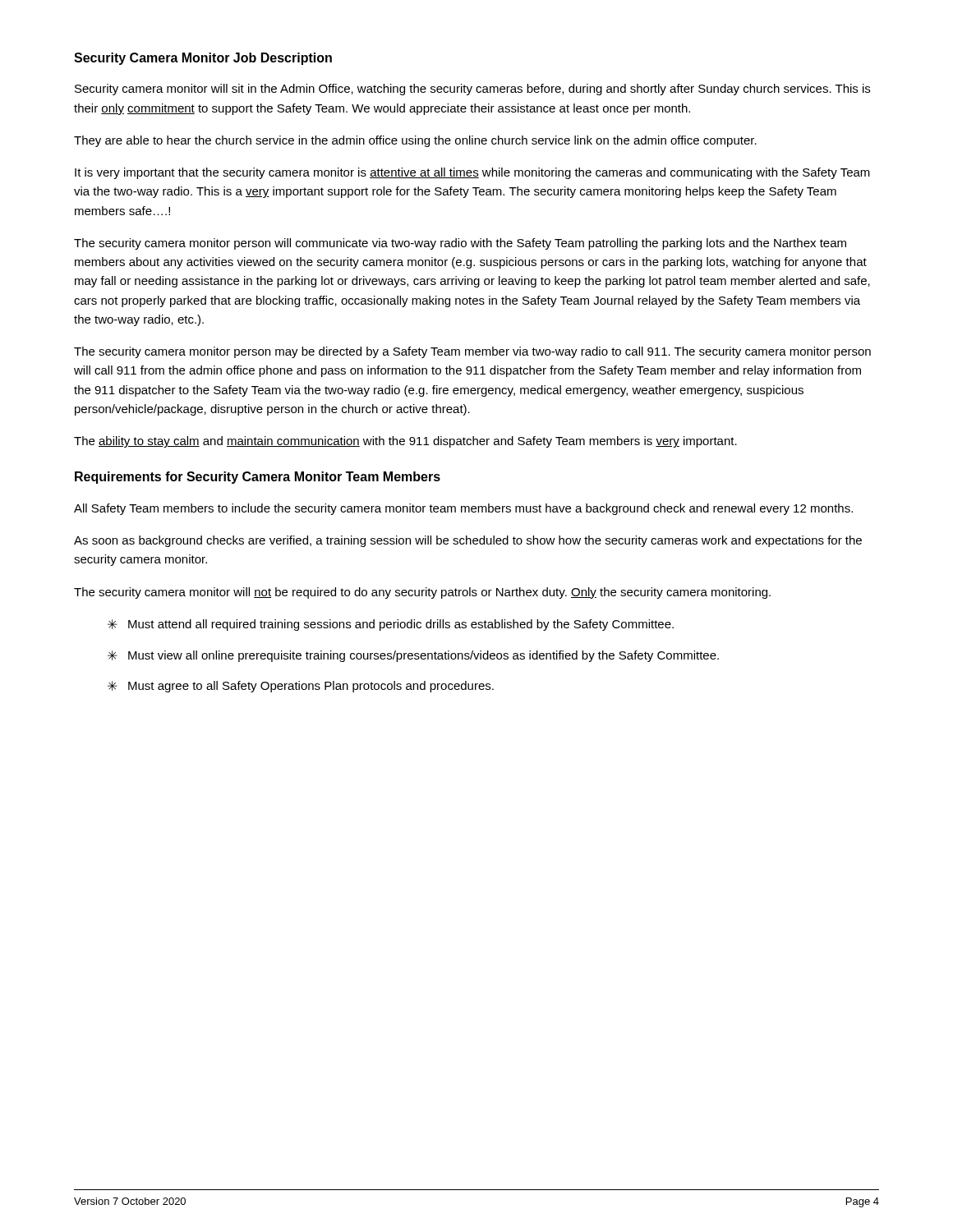Point to "Security Camera Monitor Job Description"
This screenshot has height=1232, width=953.
coord(203,58)
